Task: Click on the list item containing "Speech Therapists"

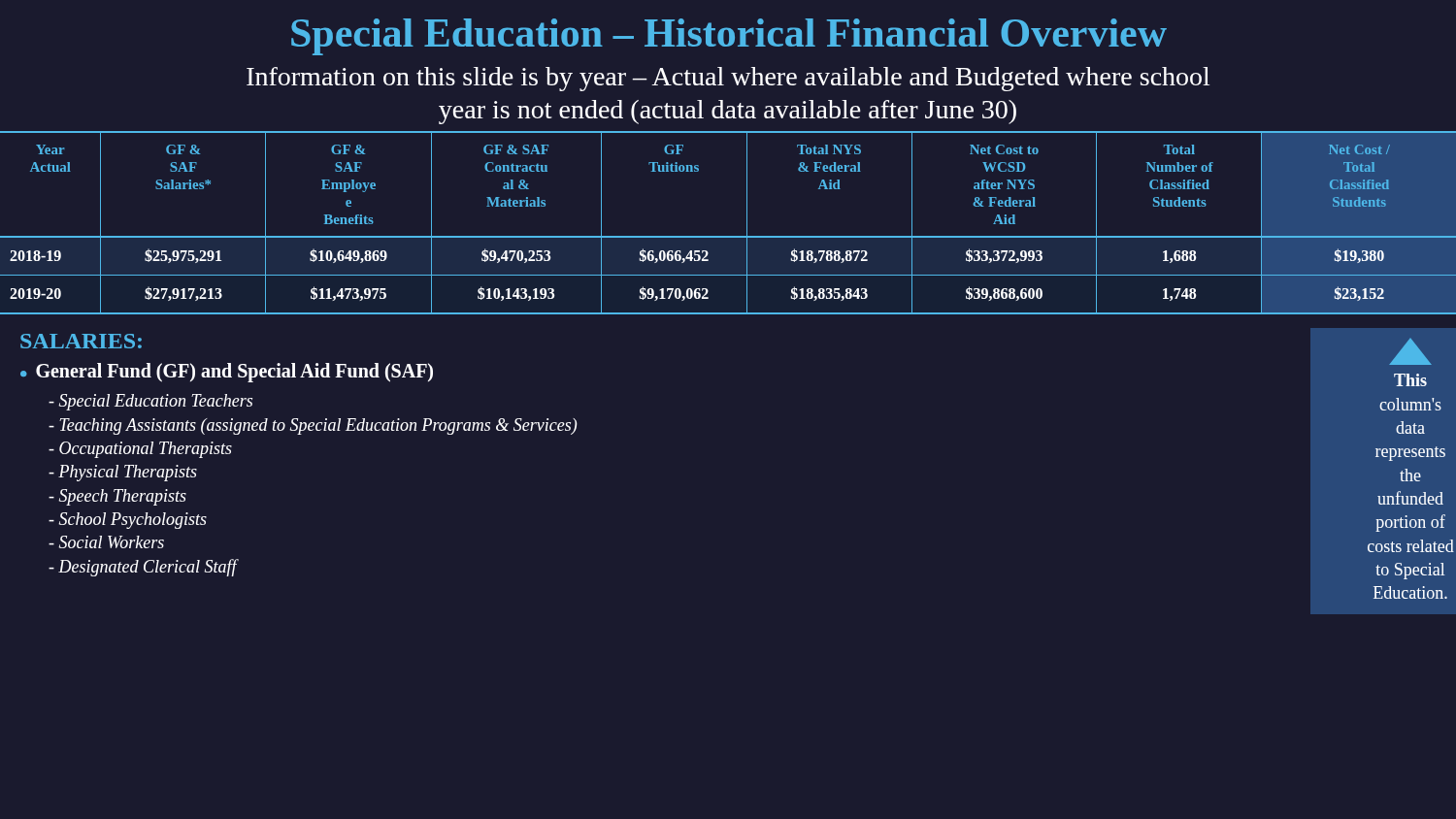Action: 117,496
